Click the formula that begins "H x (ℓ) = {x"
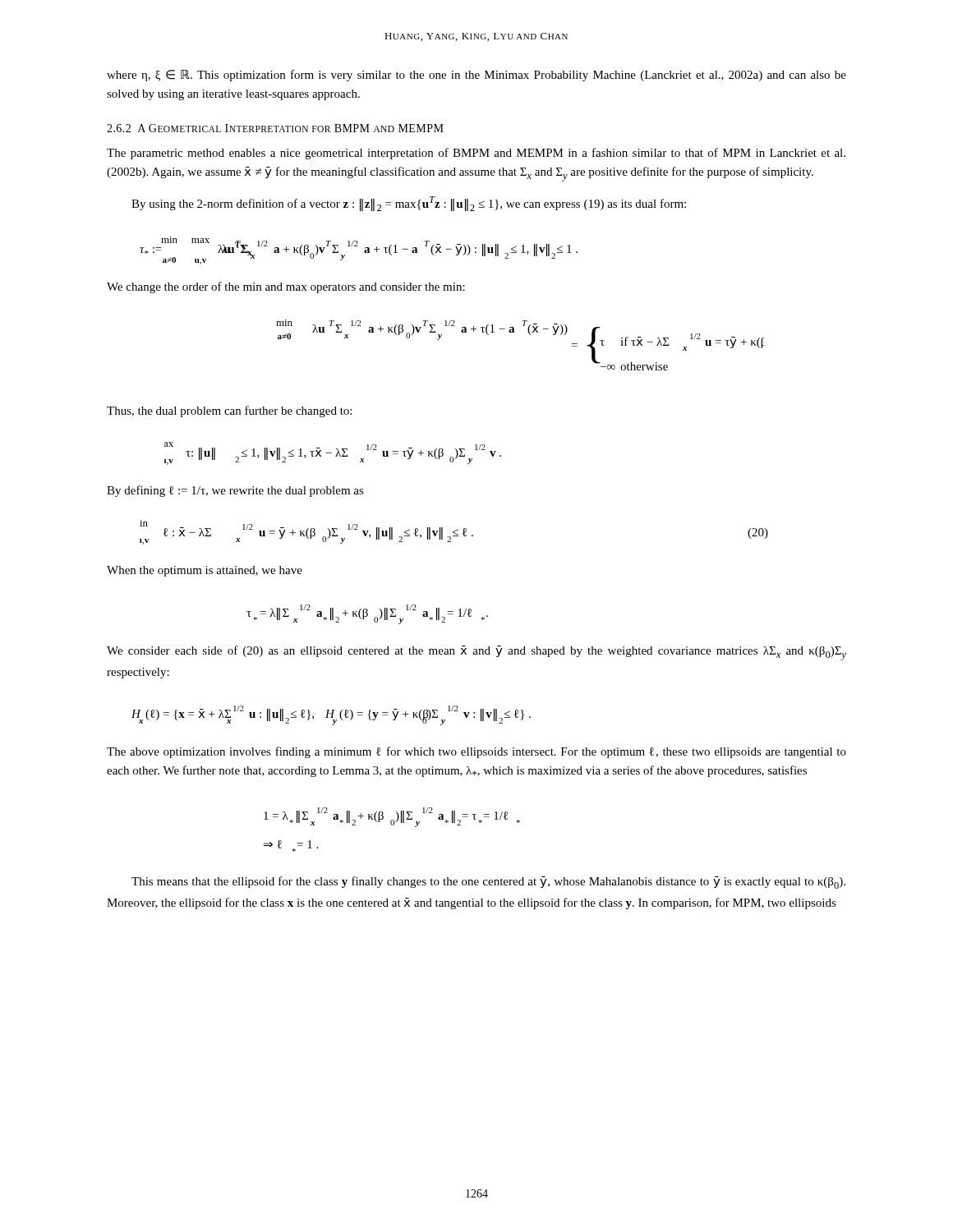Viewport: 953px width, 1232px height. [476, 712]
